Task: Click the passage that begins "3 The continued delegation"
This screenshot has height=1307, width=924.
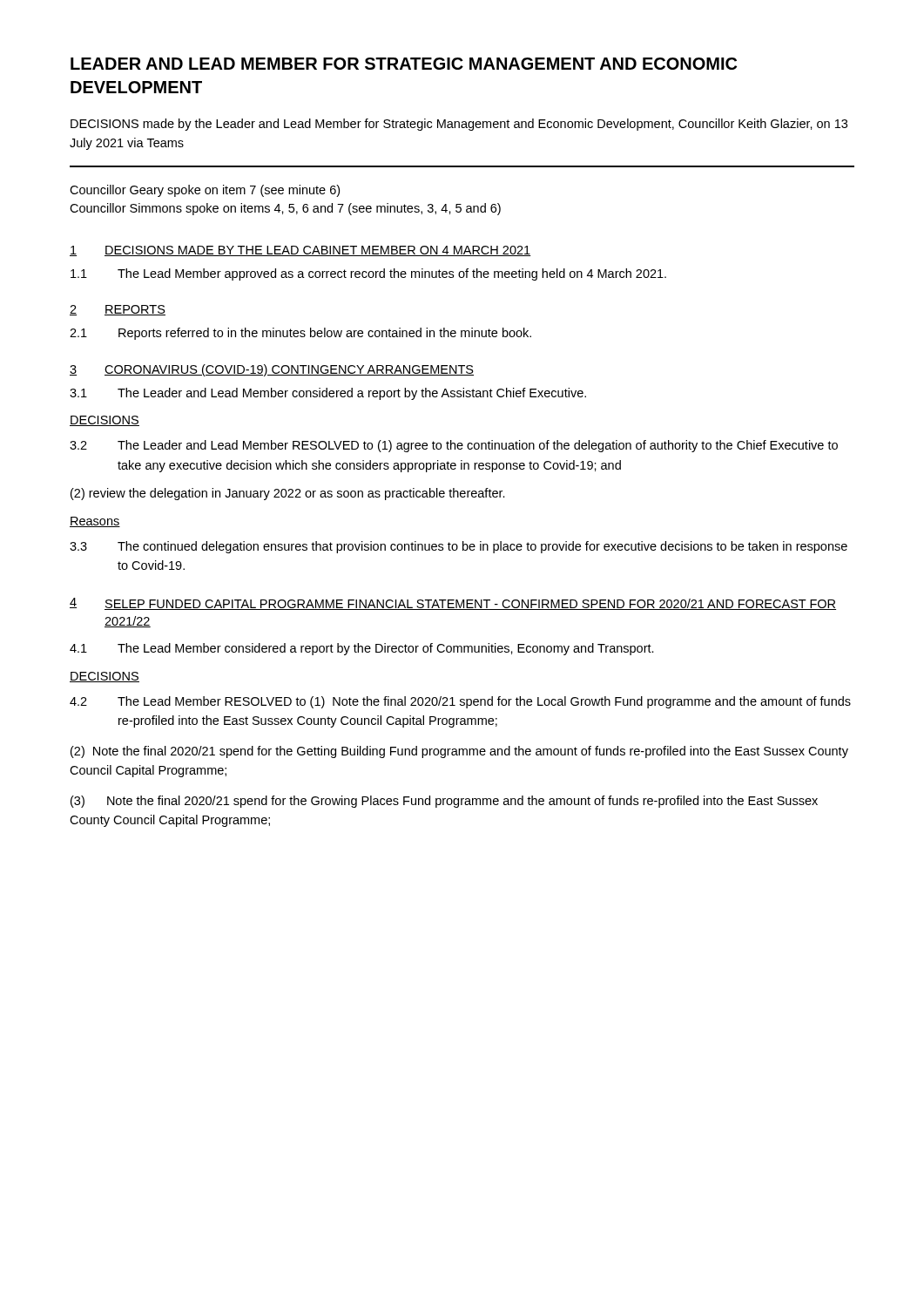Action: tap(462, 556)
